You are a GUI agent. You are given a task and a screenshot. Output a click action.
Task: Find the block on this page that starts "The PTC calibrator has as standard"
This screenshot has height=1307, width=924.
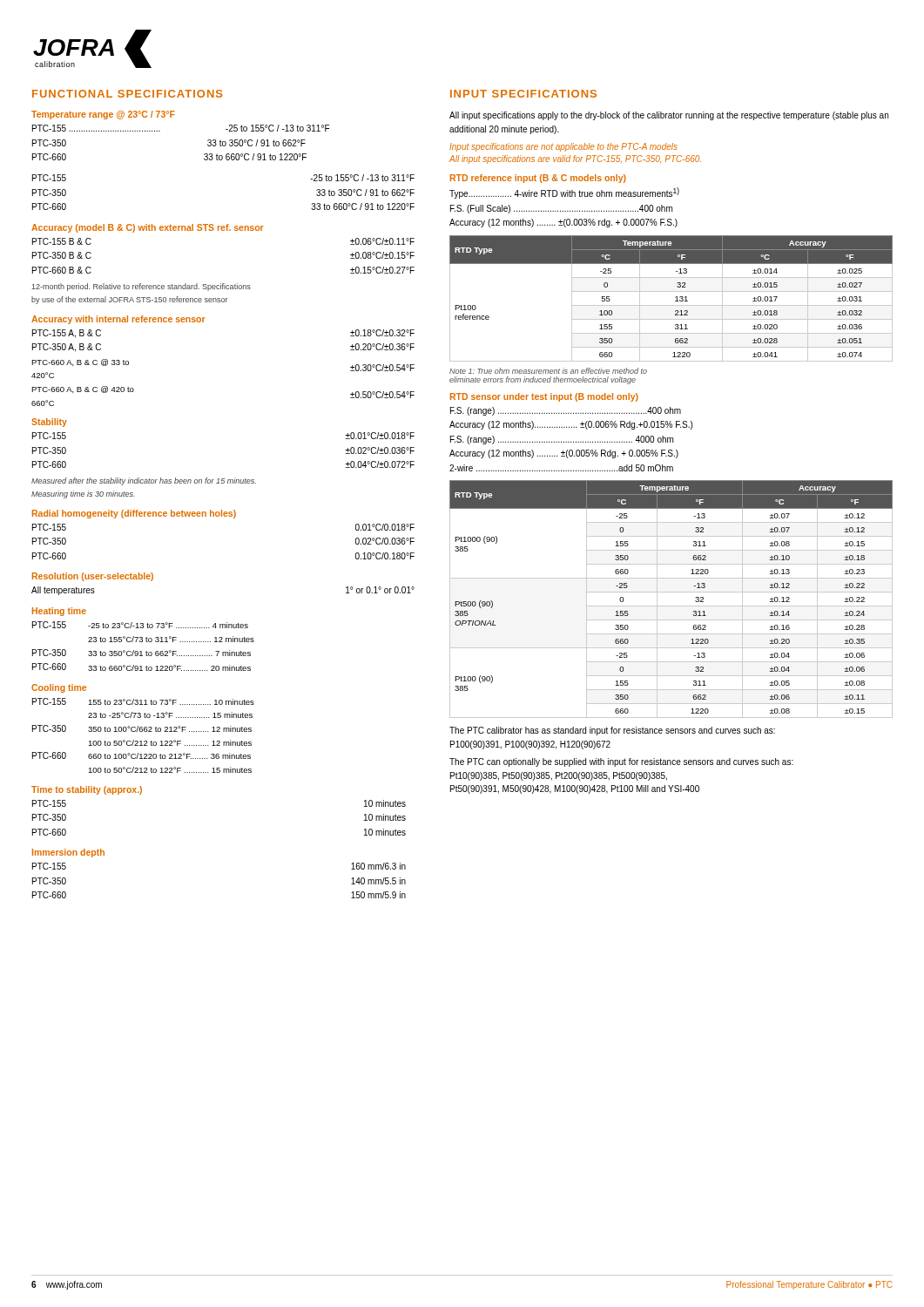(612, 731)
